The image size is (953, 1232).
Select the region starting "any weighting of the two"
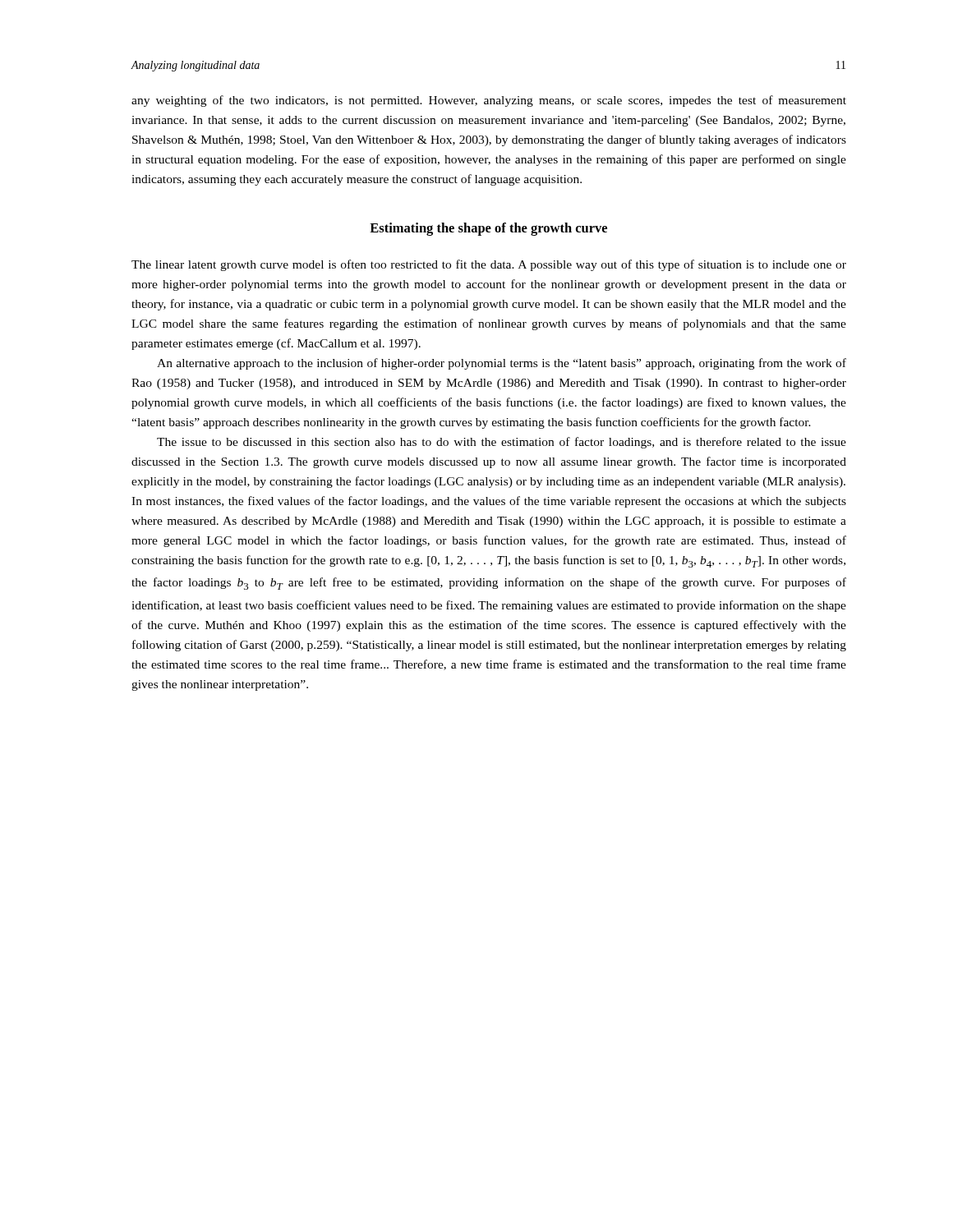[489, 140]
